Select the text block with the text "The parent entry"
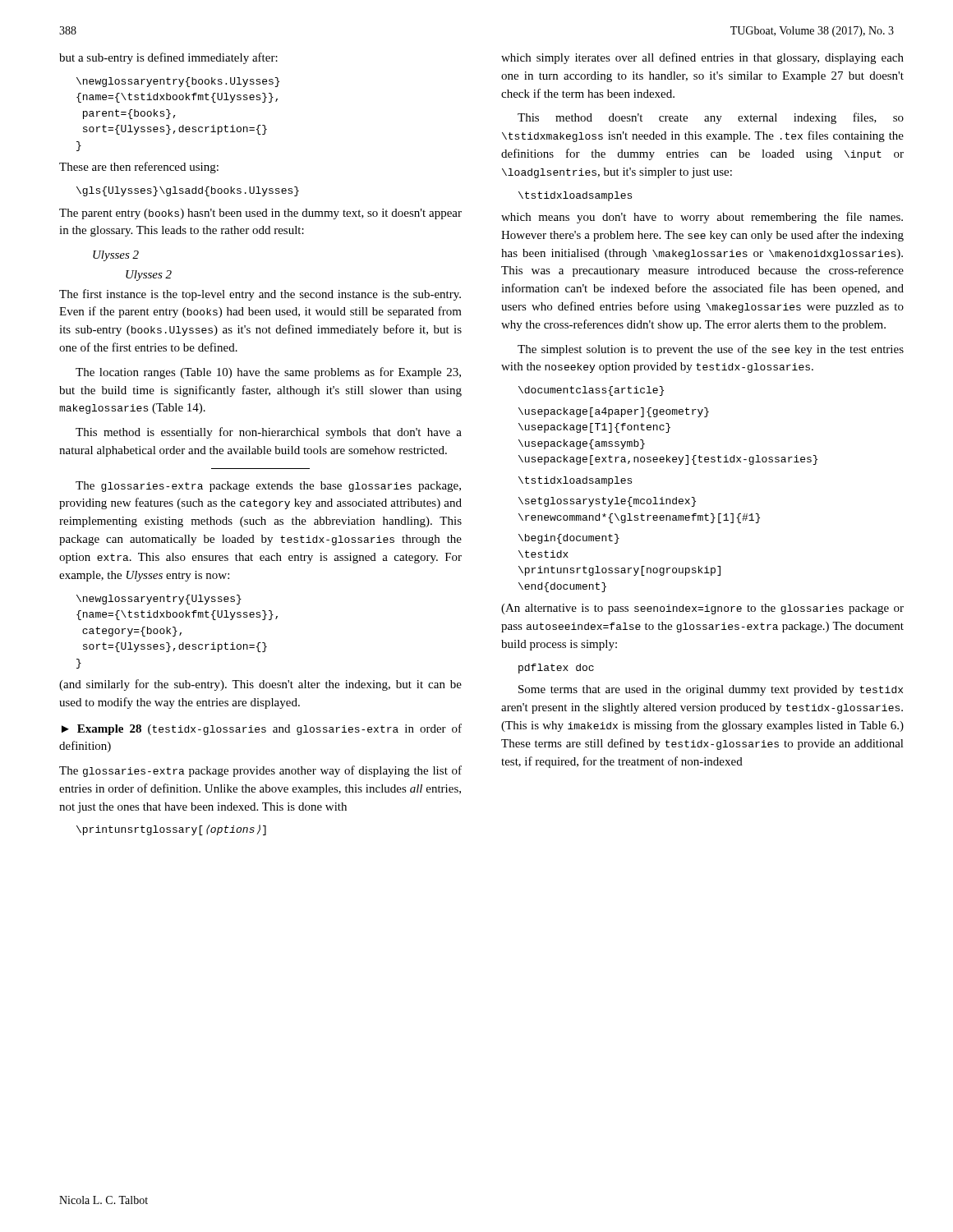 tap(260, 222)
